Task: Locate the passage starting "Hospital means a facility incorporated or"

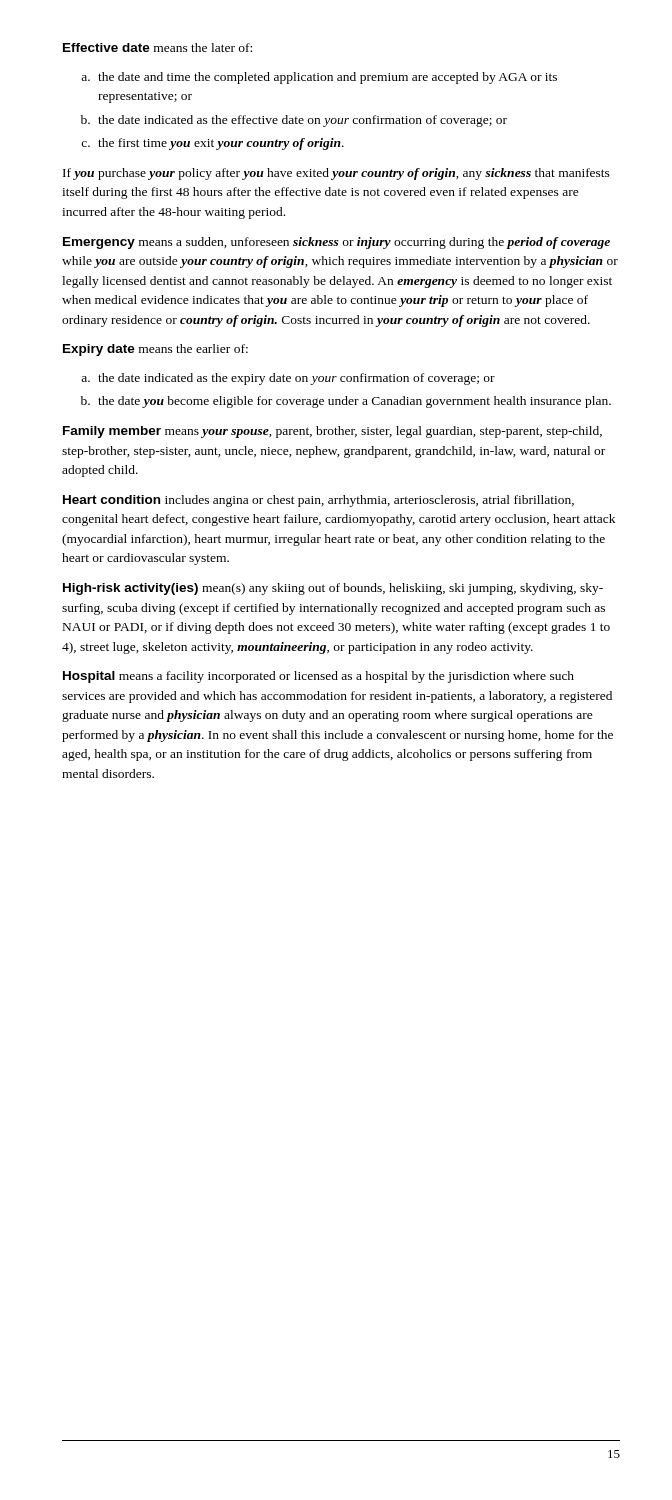Action: click(x=341, y=725)
